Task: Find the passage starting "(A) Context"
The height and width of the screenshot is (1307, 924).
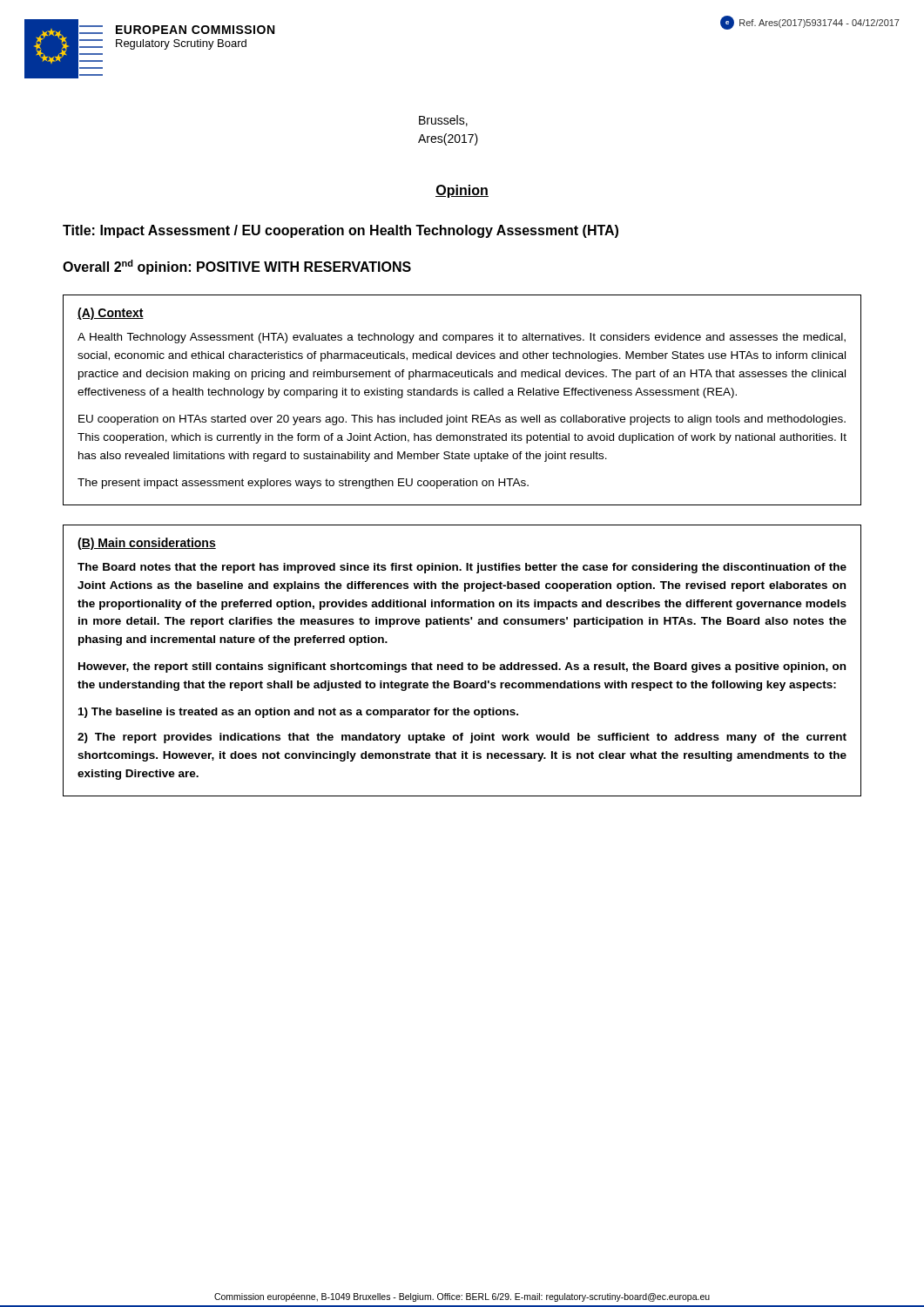Action: pyautogui.click(x=110, y=313)
